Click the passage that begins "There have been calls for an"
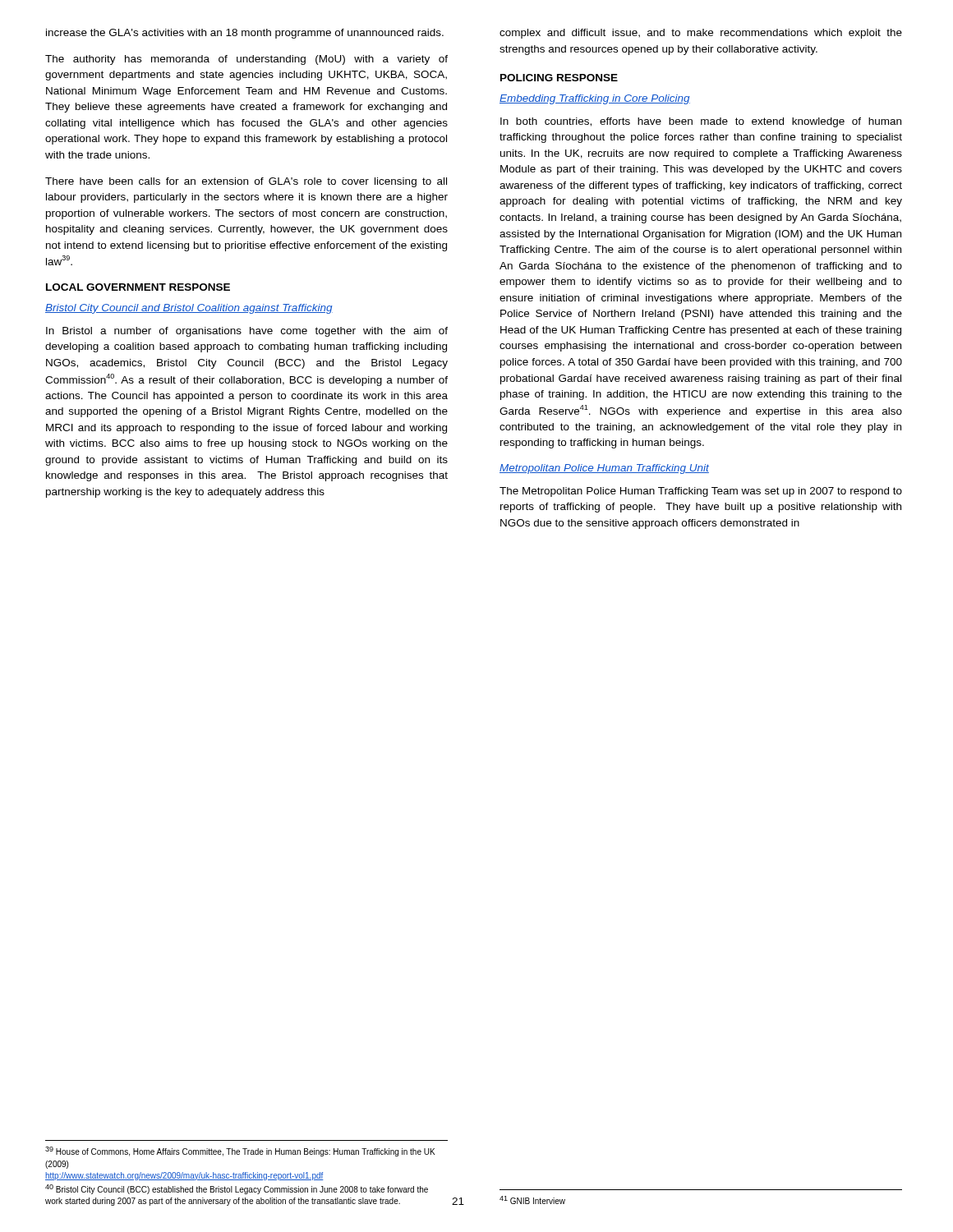This screenshot has height=1232, width=953. tap(246, 221)
